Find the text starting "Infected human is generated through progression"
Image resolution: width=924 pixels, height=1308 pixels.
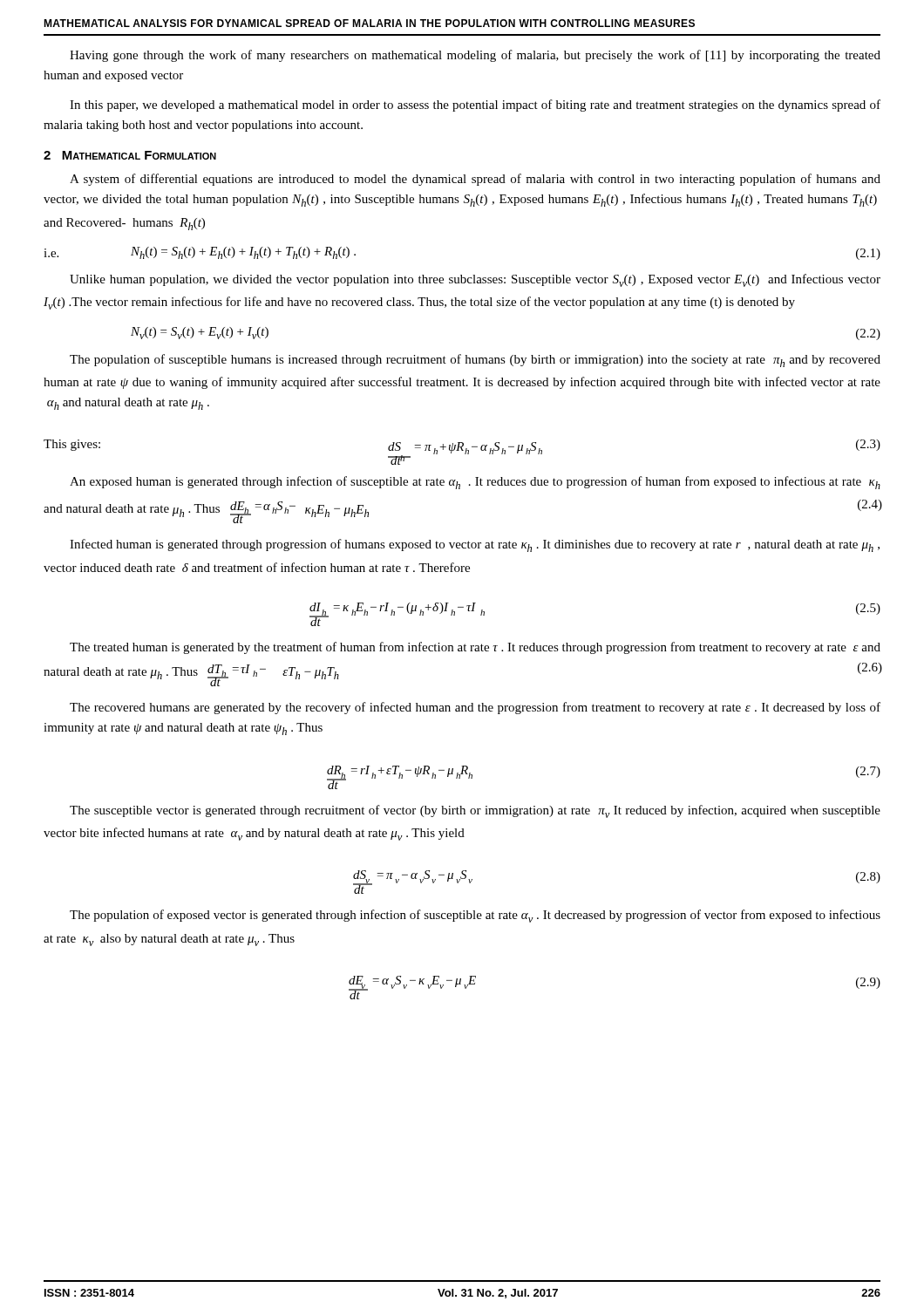coord(462,556)
